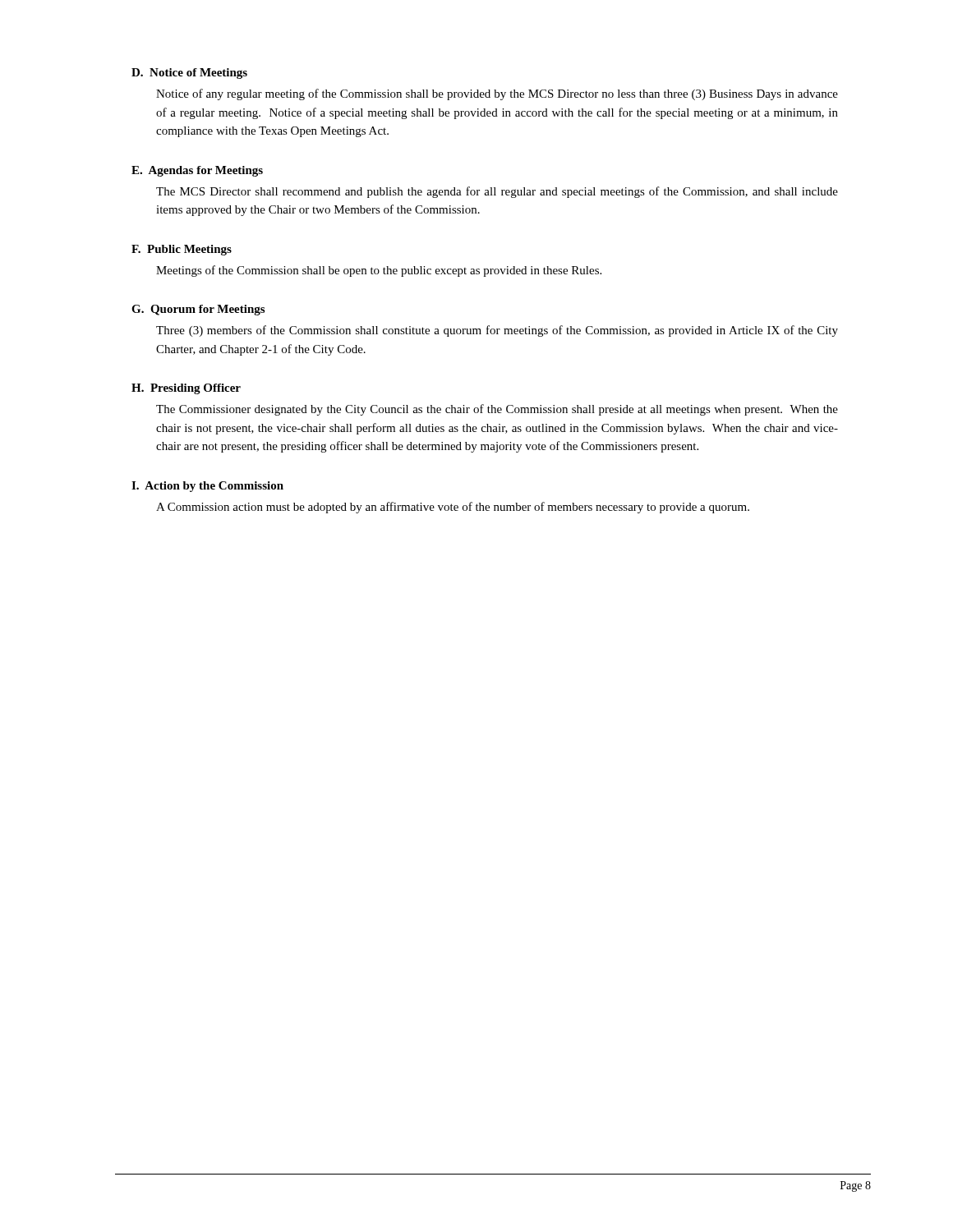The image size is (953, 1232).
Task: Navigate to the block starting "Three (3) members of the Commission"
Action: [x=497, y=339]
